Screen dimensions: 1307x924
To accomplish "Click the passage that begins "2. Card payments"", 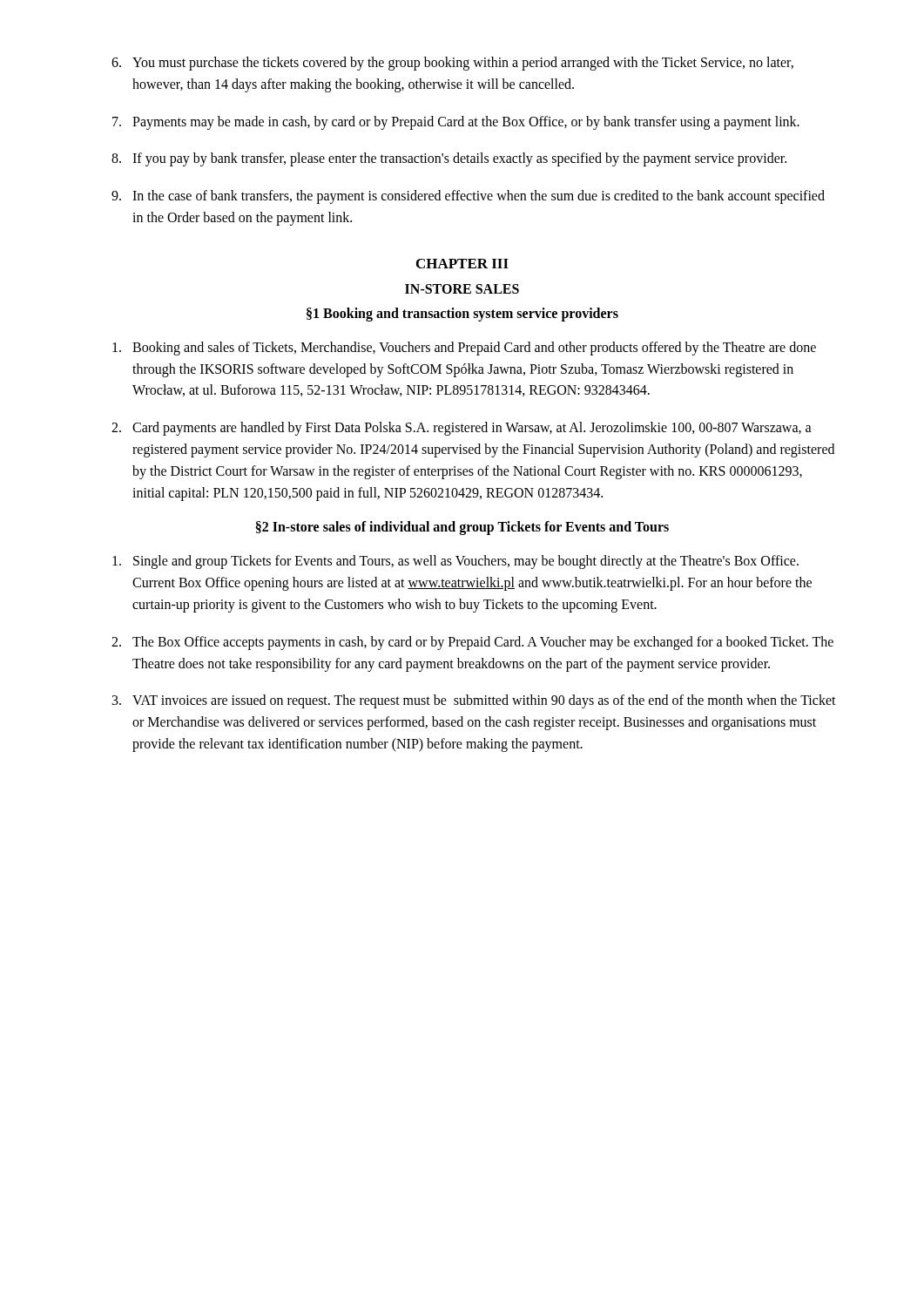I will (462, 461).
